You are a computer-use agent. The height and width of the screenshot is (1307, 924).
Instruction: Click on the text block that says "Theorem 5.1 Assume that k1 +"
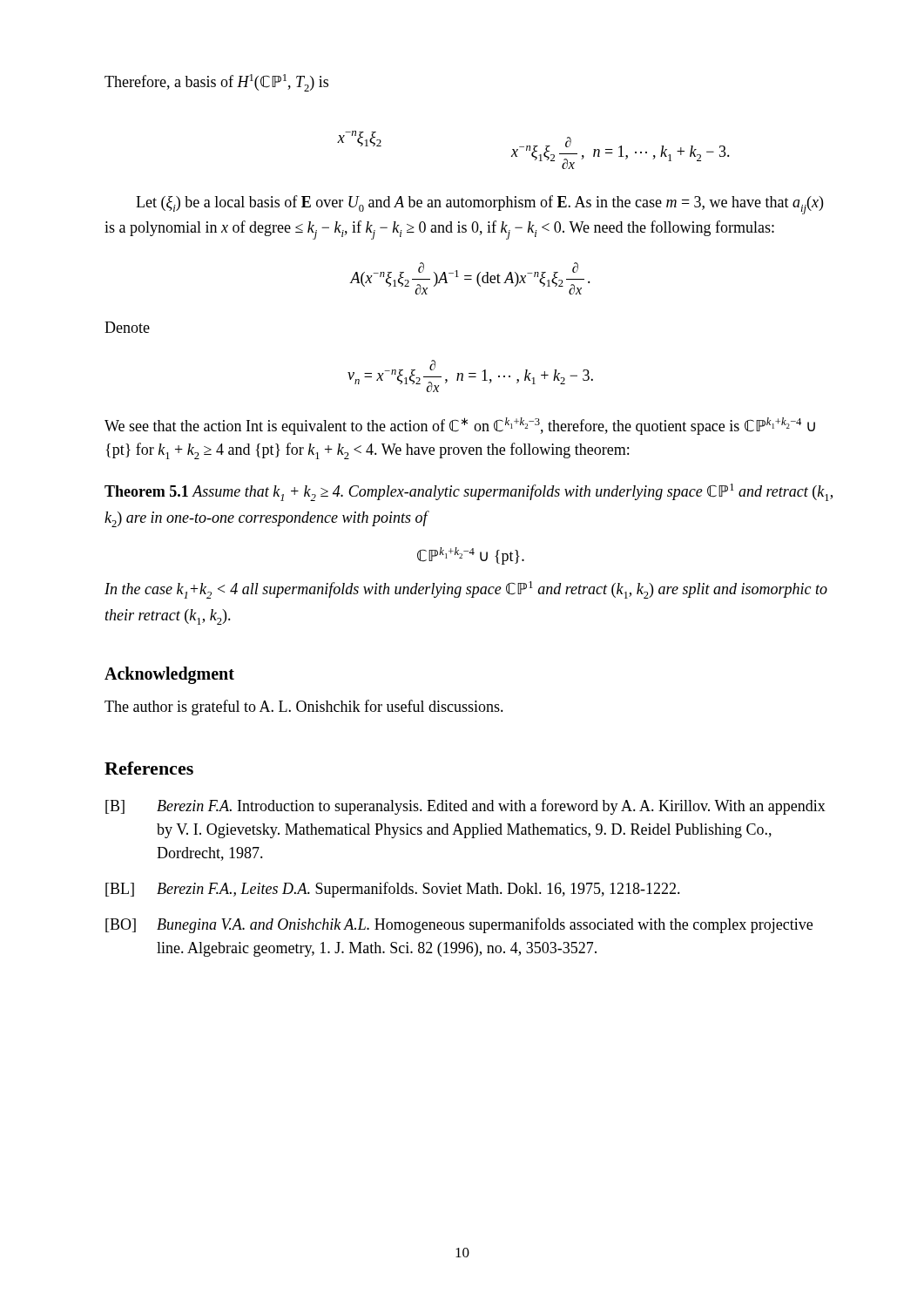coord(471,554)
